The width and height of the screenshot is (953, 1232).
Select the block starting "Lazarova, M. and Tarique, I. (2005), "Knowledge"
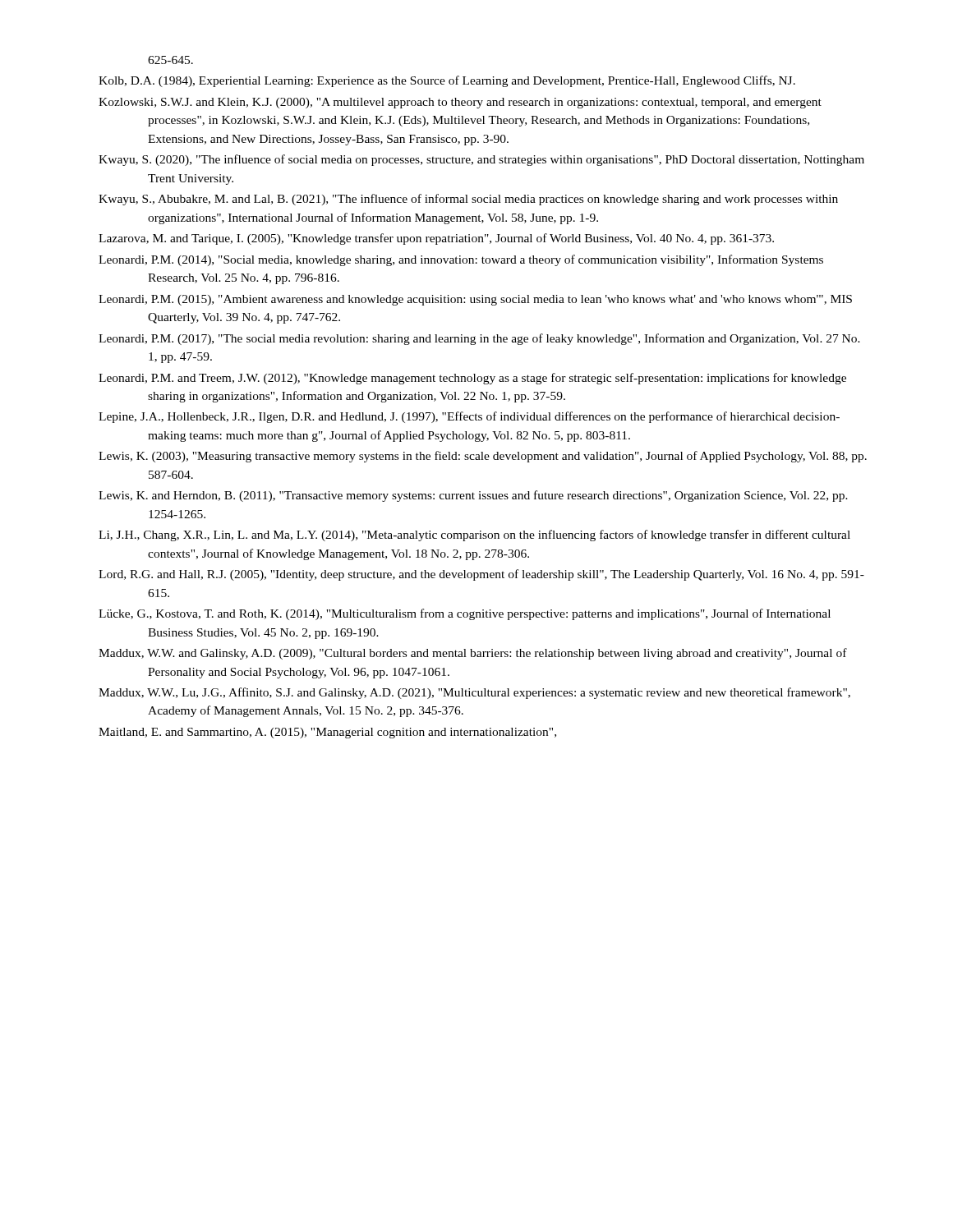(x=437, y=238)
